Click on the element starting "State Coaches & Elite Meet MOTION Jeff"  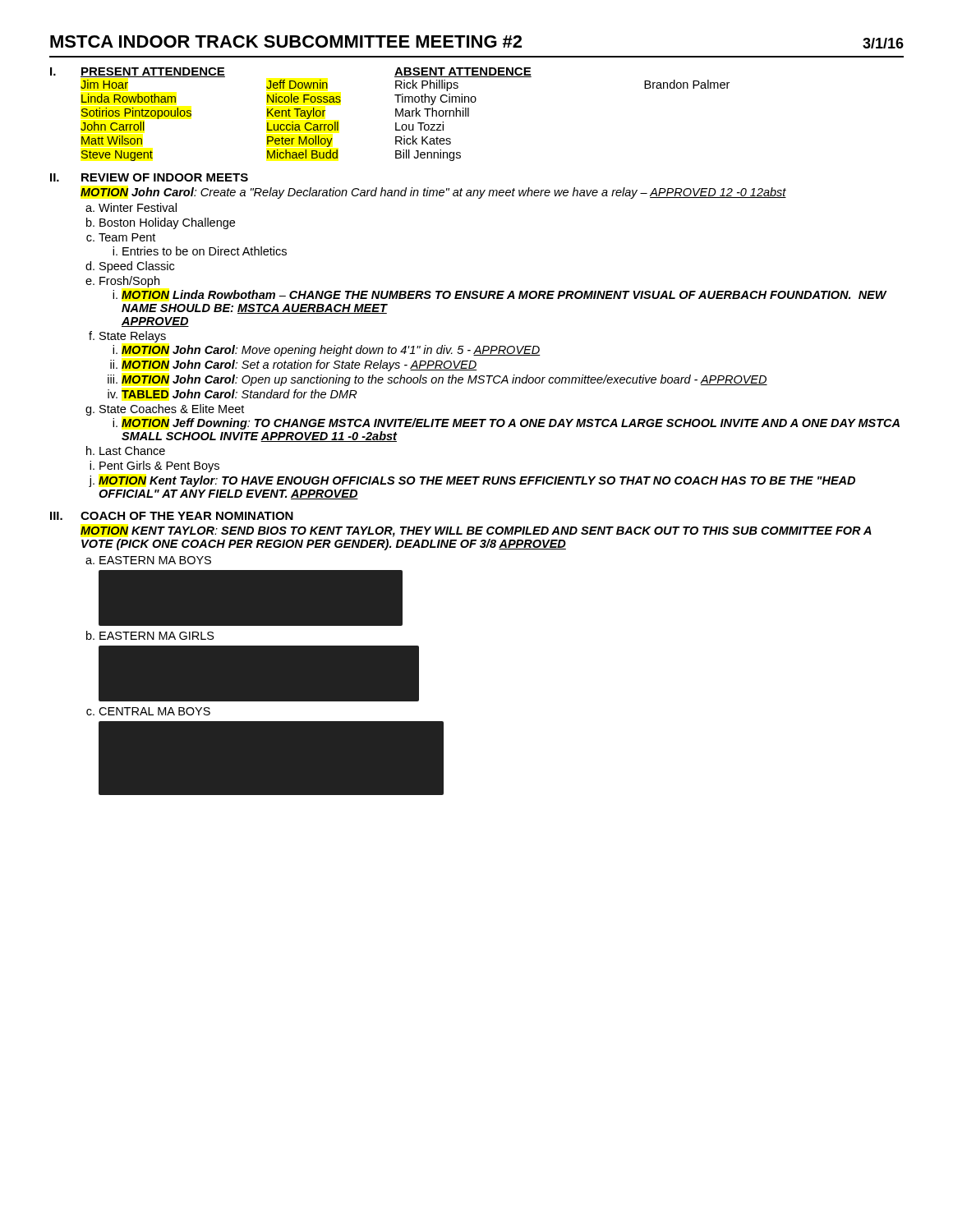(501, 423)
